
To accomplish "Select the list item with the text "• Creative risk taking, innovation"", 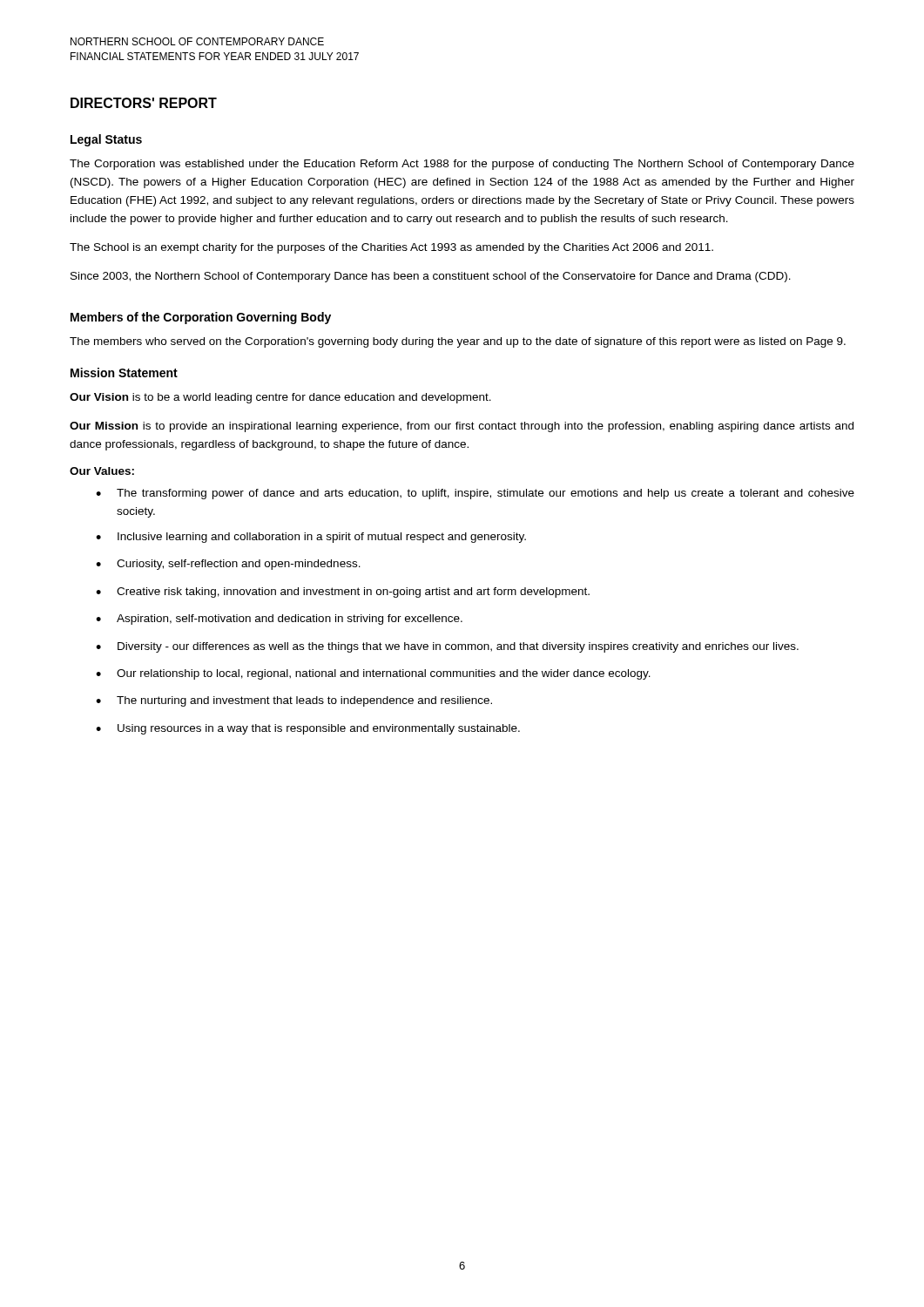I will tap(475, 593).
